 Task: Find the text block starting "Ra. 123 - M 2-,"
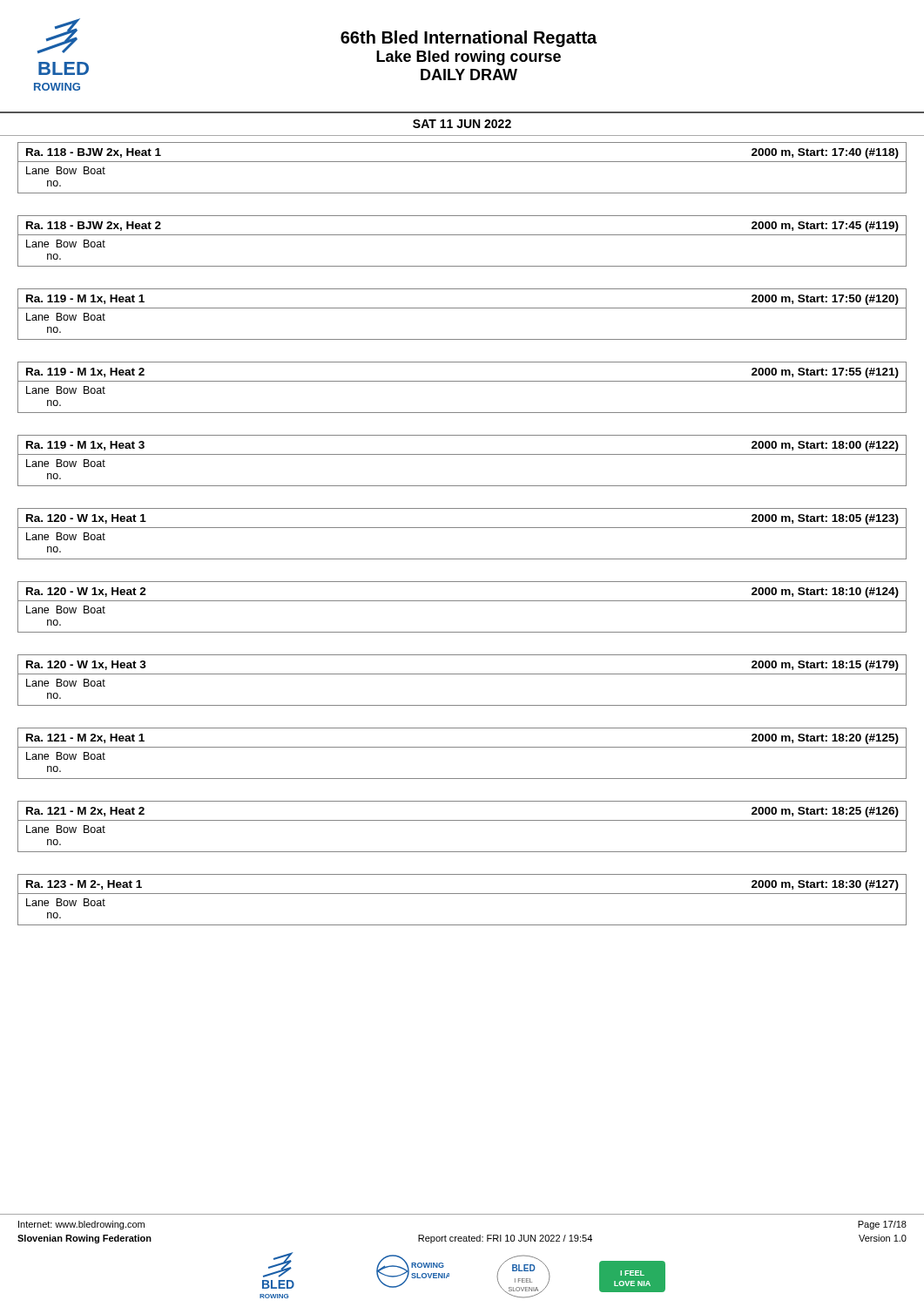click(462, 900)
